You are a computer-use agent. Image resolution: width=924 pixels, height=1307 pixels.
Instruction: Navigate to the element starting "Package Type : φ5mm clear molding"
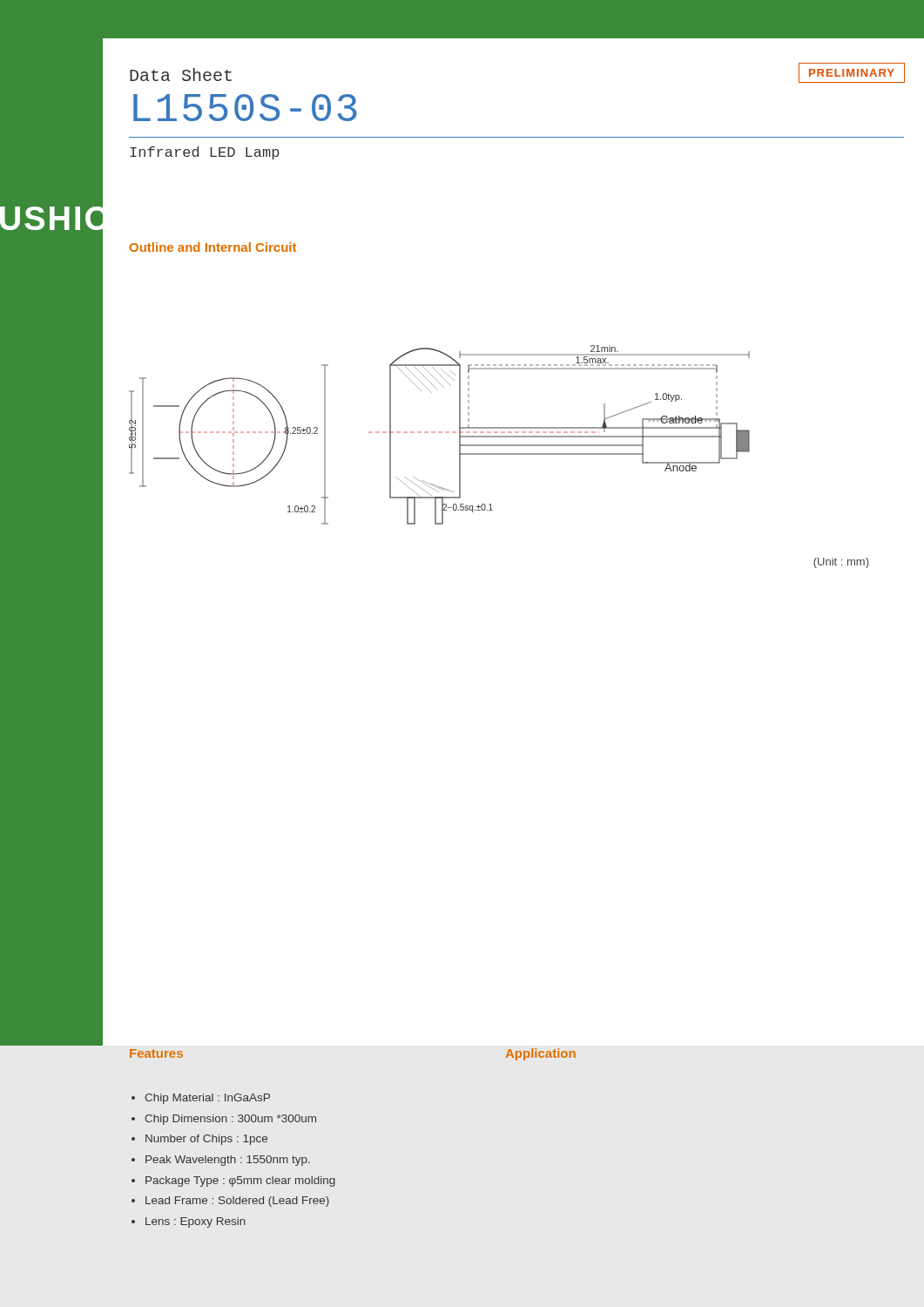pos(240,1180)
